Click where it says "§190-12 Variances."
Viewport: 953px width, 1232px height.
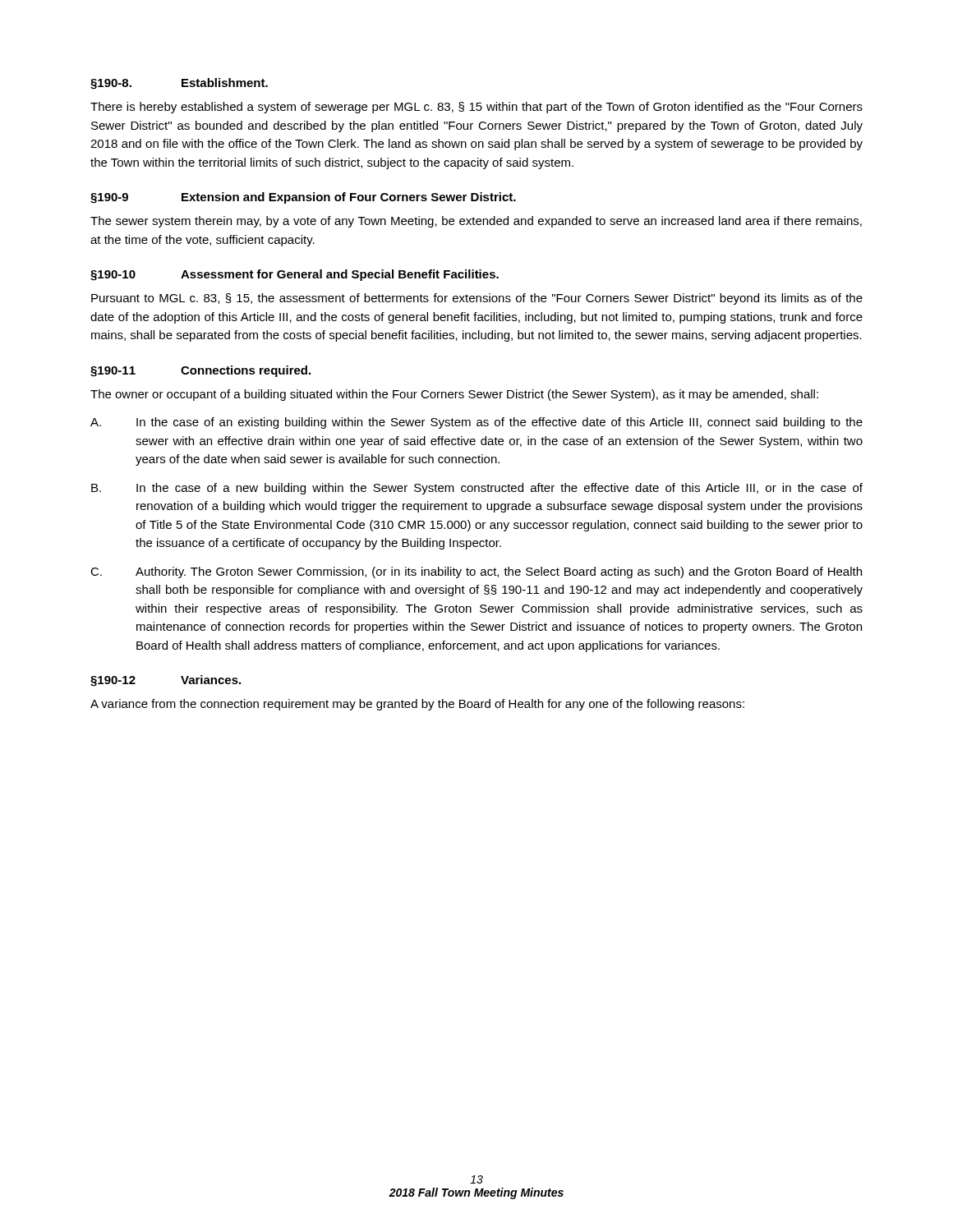pos(110,680)
